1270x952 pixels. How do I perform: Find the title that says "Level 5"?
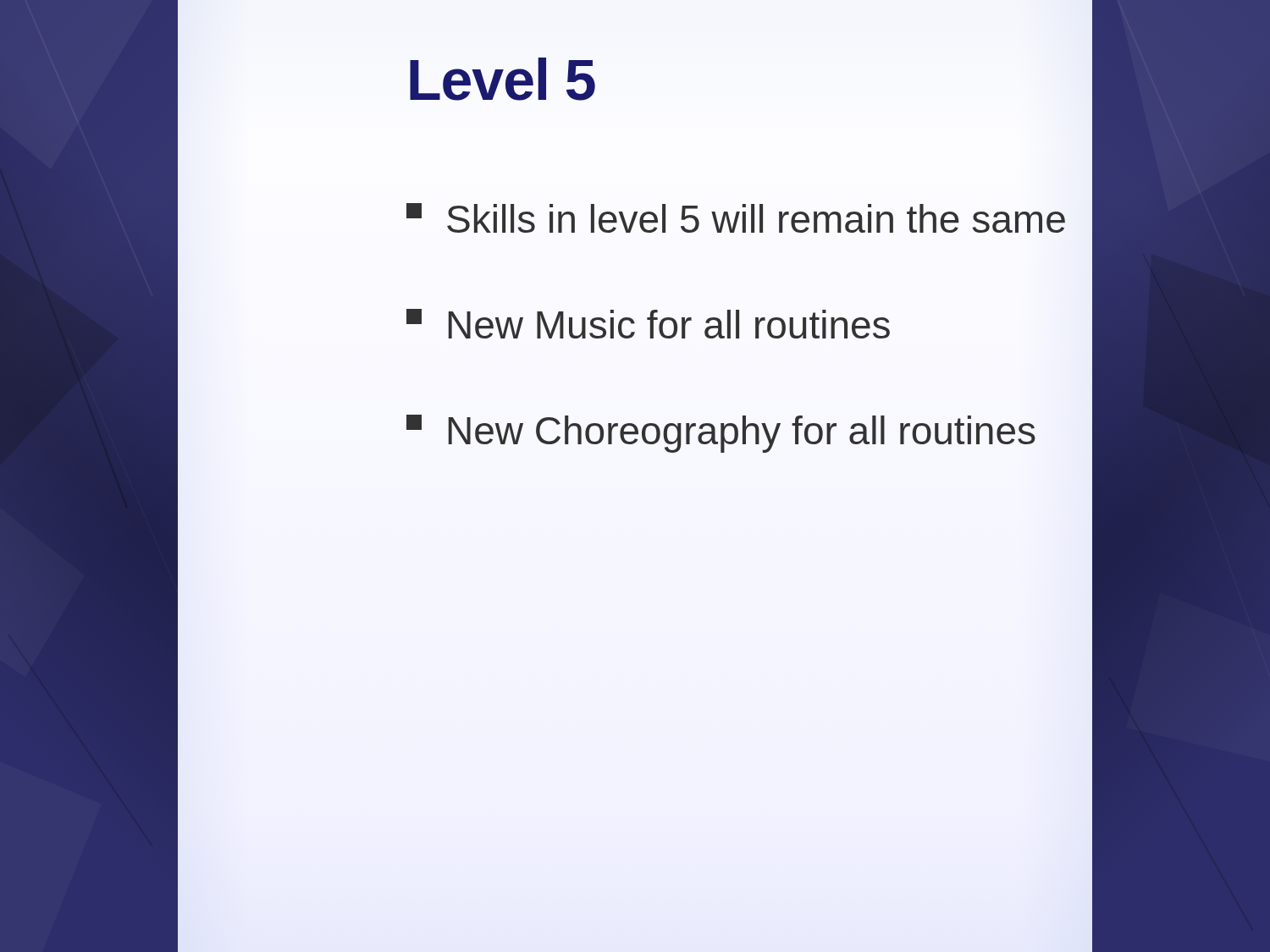[501, 80]
